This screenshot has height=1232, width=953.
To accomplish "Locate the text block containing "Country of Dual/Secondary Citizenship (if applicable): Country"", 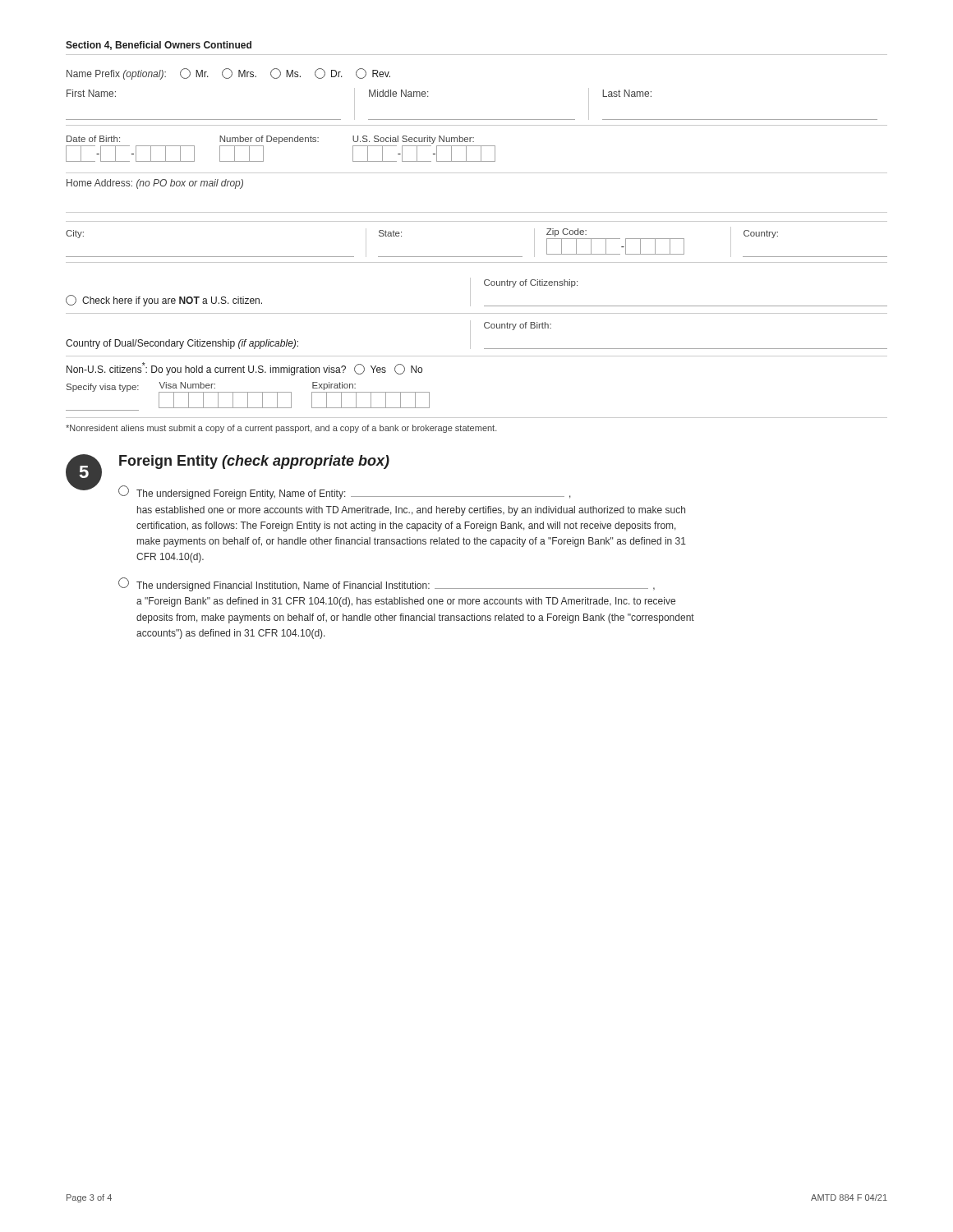I will pyautogui.click(x=476, y=335).
